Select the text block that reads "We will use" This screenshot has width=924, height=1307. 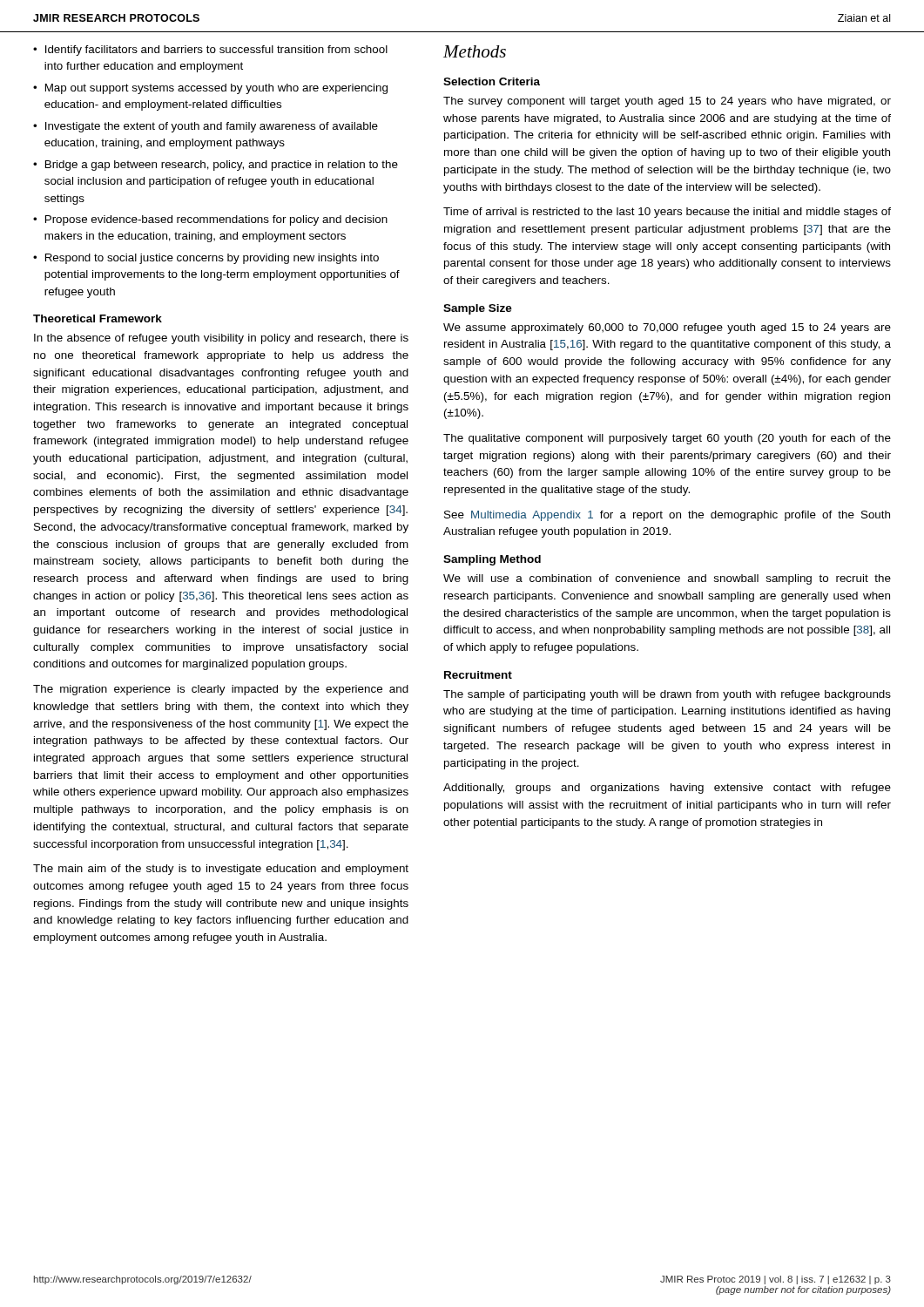[x=667, y=613]
